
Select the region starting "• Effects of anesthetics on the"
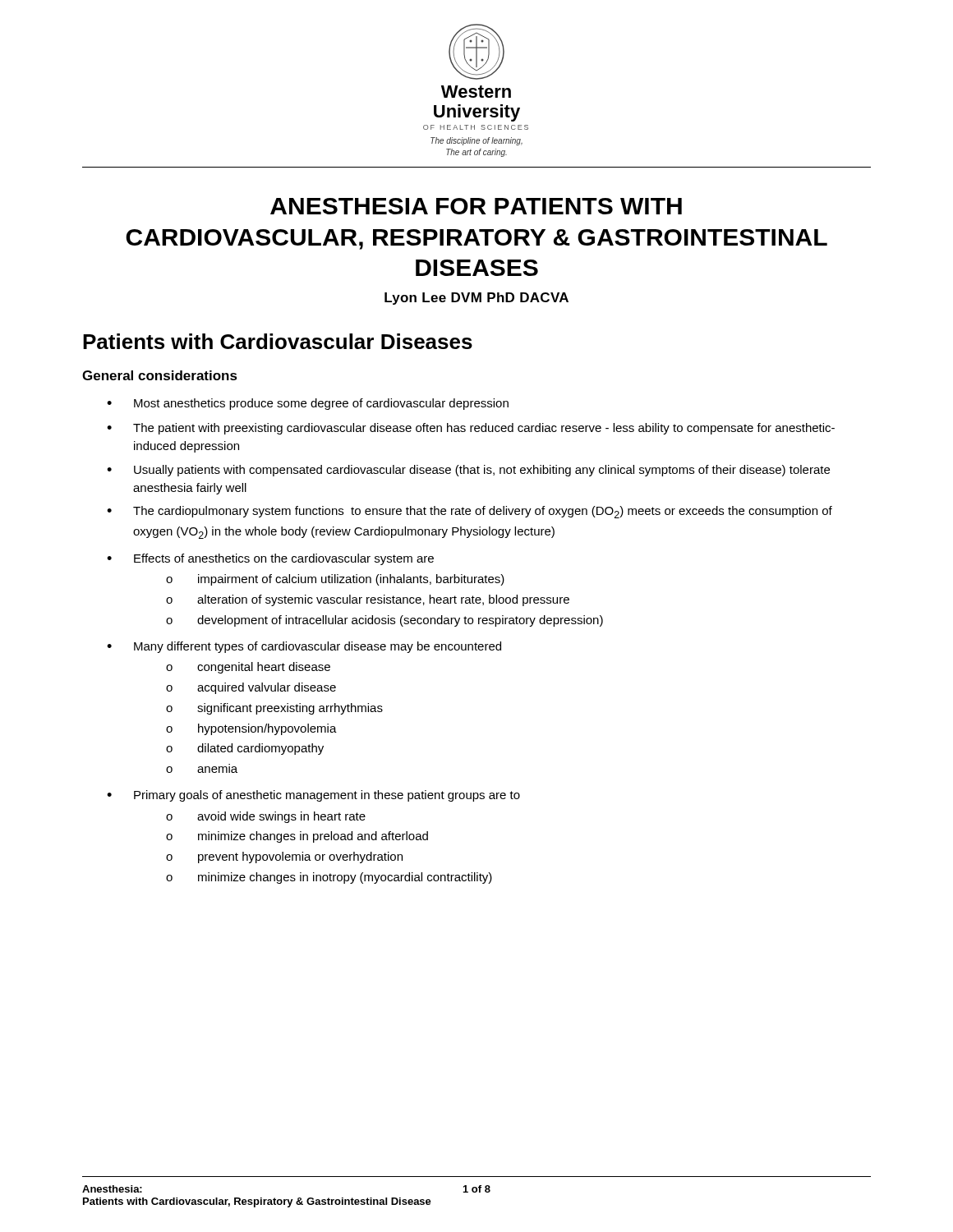pyautogui.click(x=489, y=590)
